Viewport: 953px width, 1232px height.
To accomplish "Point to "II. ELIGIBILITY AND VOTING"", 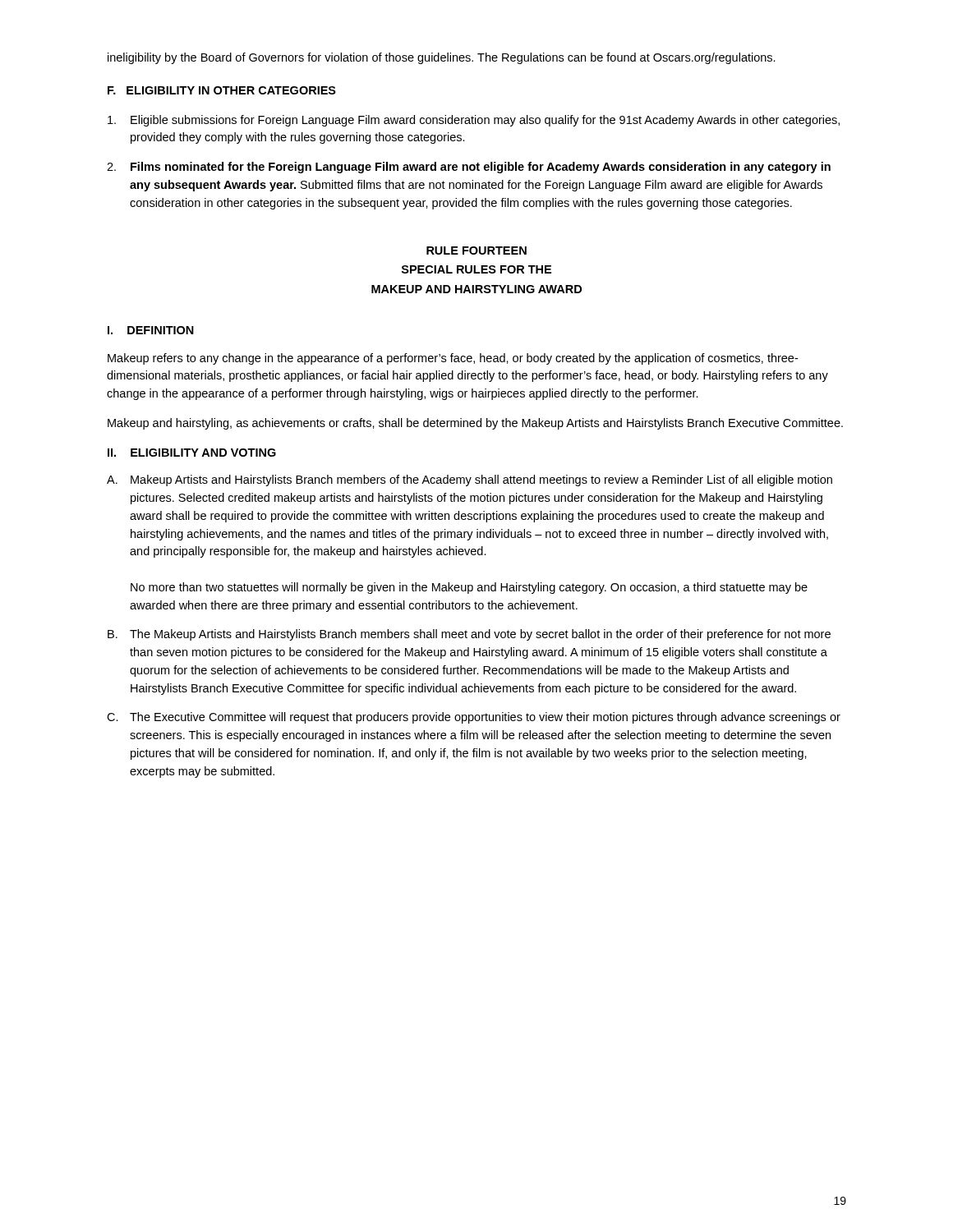I will tap(192, 452).
